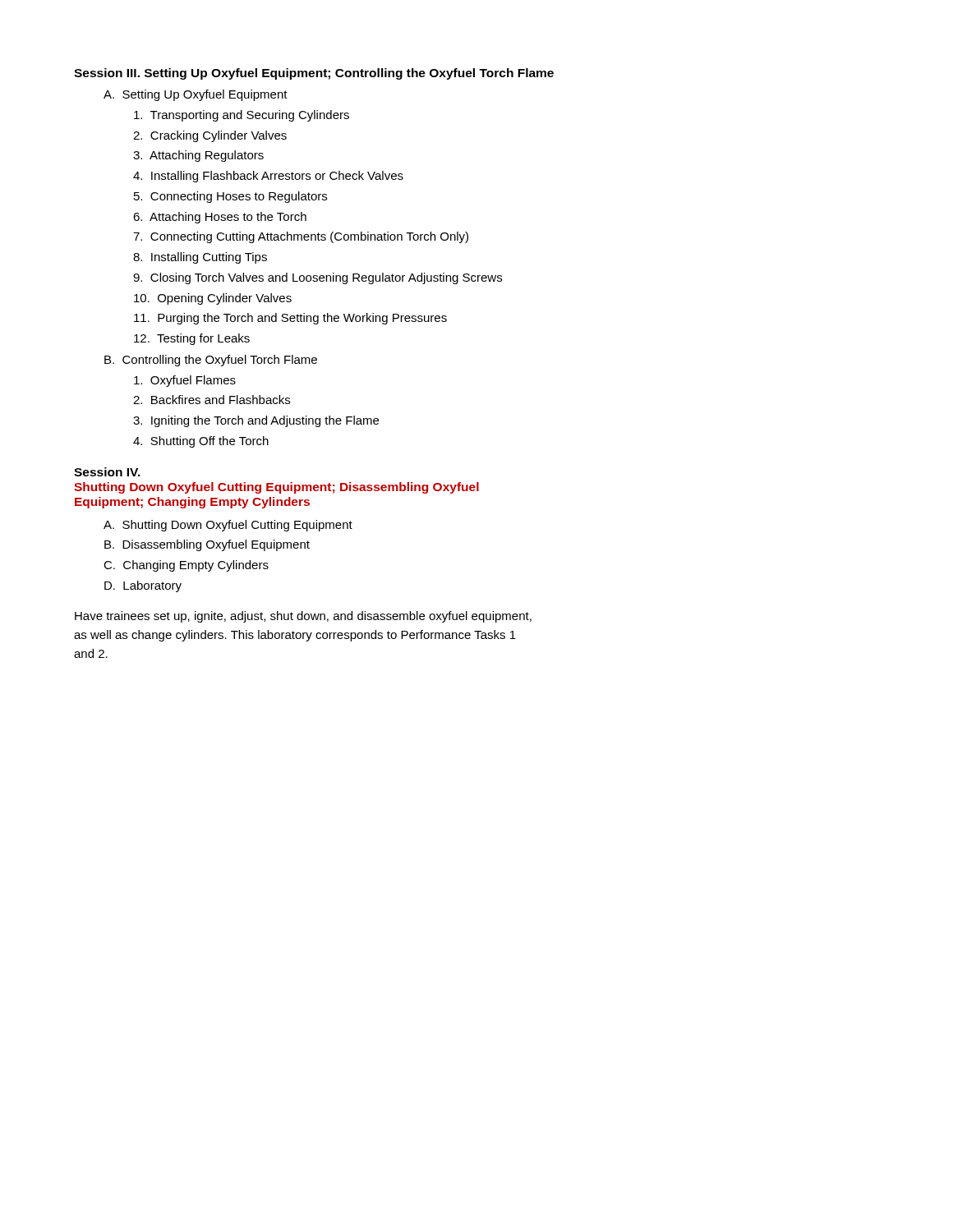Navigate to the text starting "2. Cracking Cylinder Valves"
The height and width of the screenshot is (1232, 953).
pos(210,135)
